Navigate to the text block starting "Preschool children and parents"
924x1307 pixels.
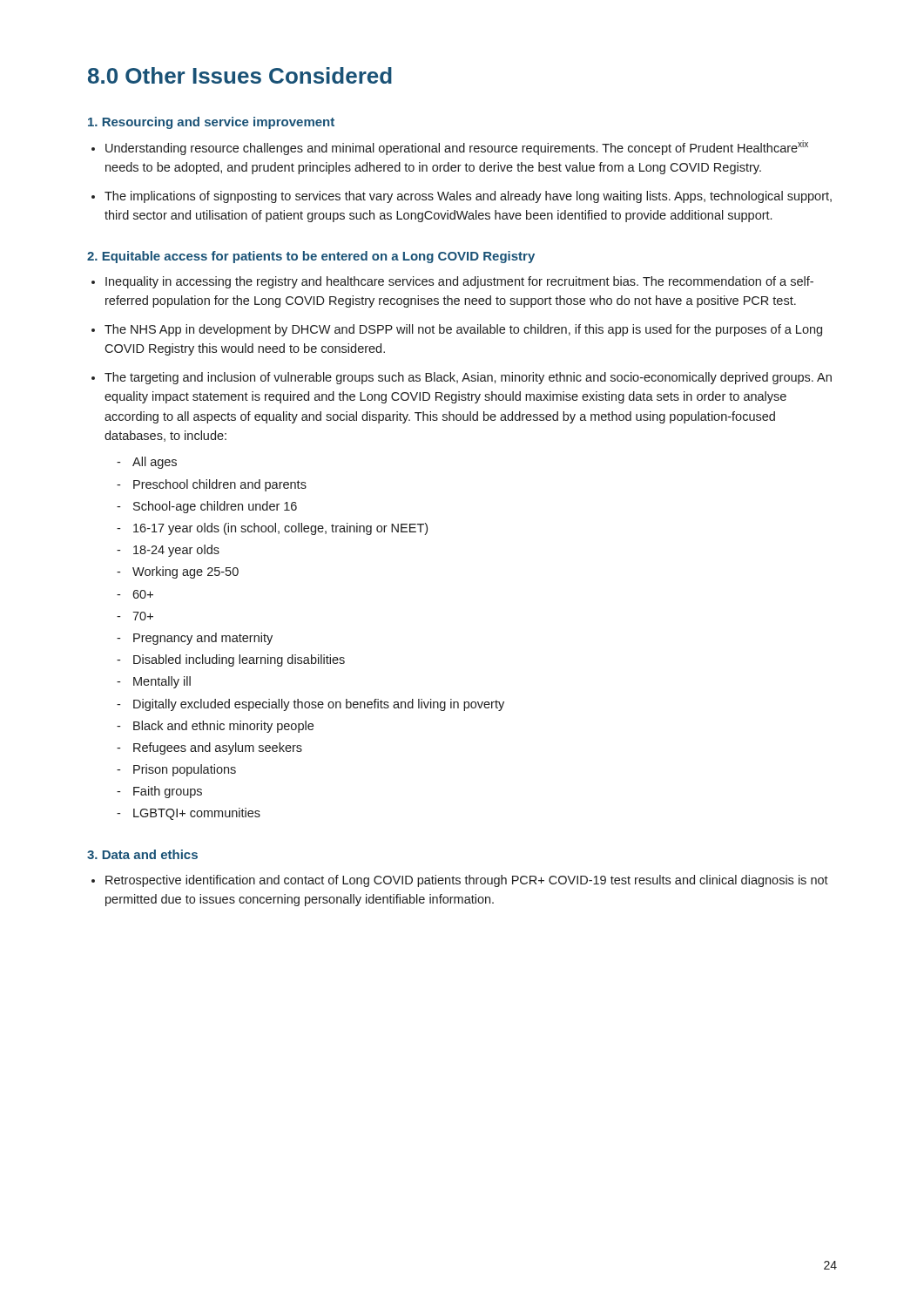[219, 484]
